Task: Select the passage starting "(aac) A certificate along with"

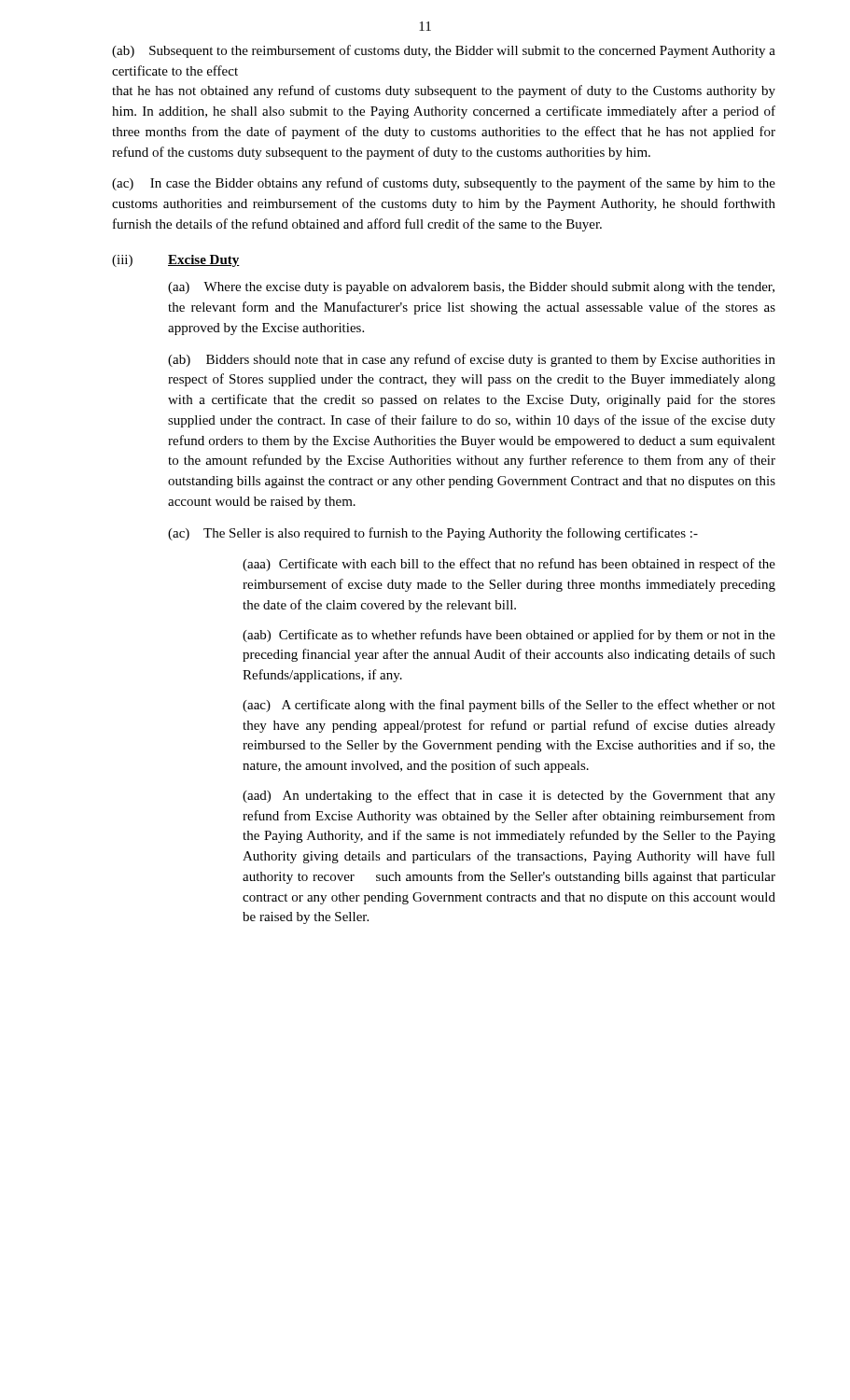Action: coord(509,735)
